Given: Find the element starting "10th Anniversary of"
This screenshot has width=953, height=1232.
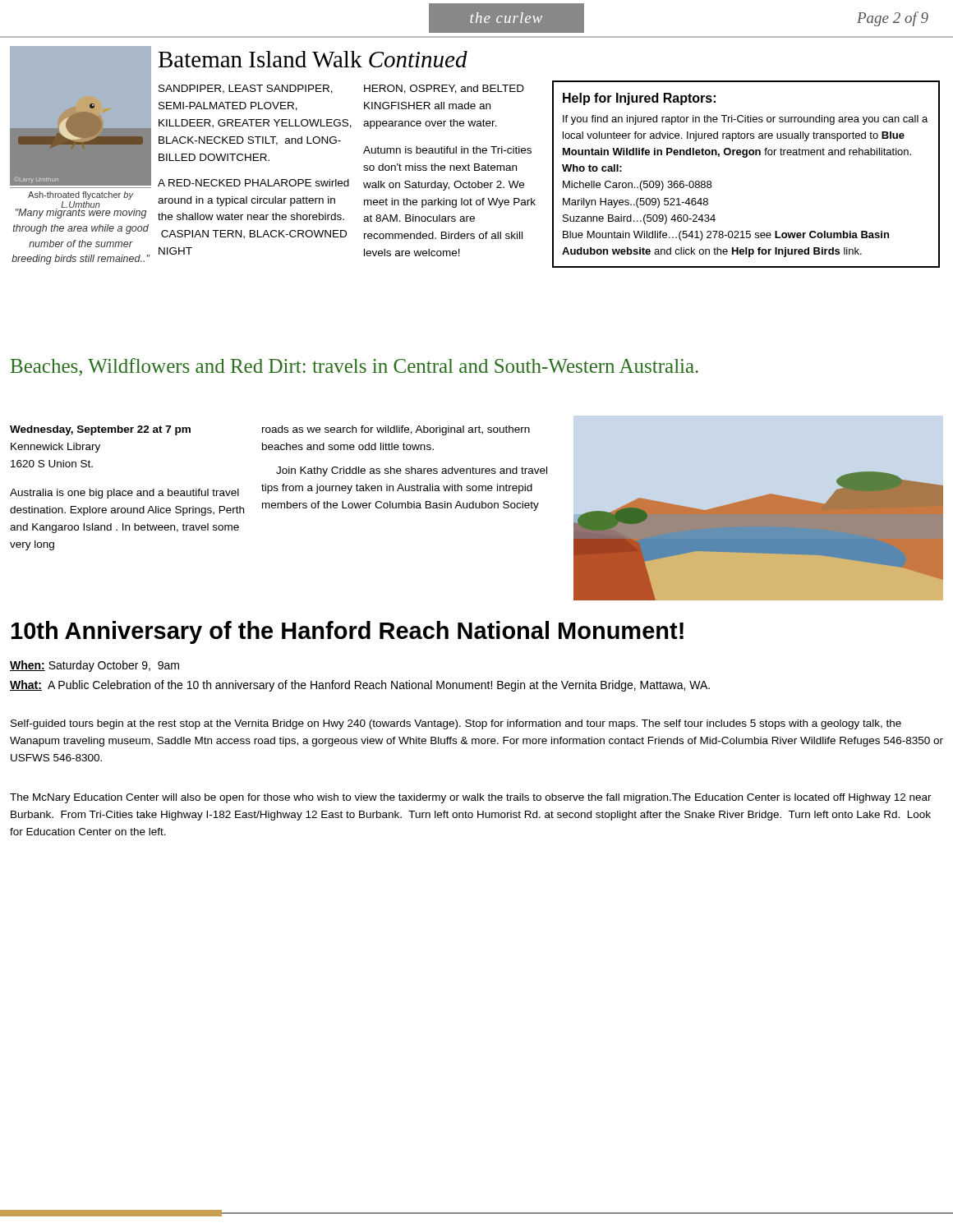Looking at the screenshot, I should (x=348, y=631).
